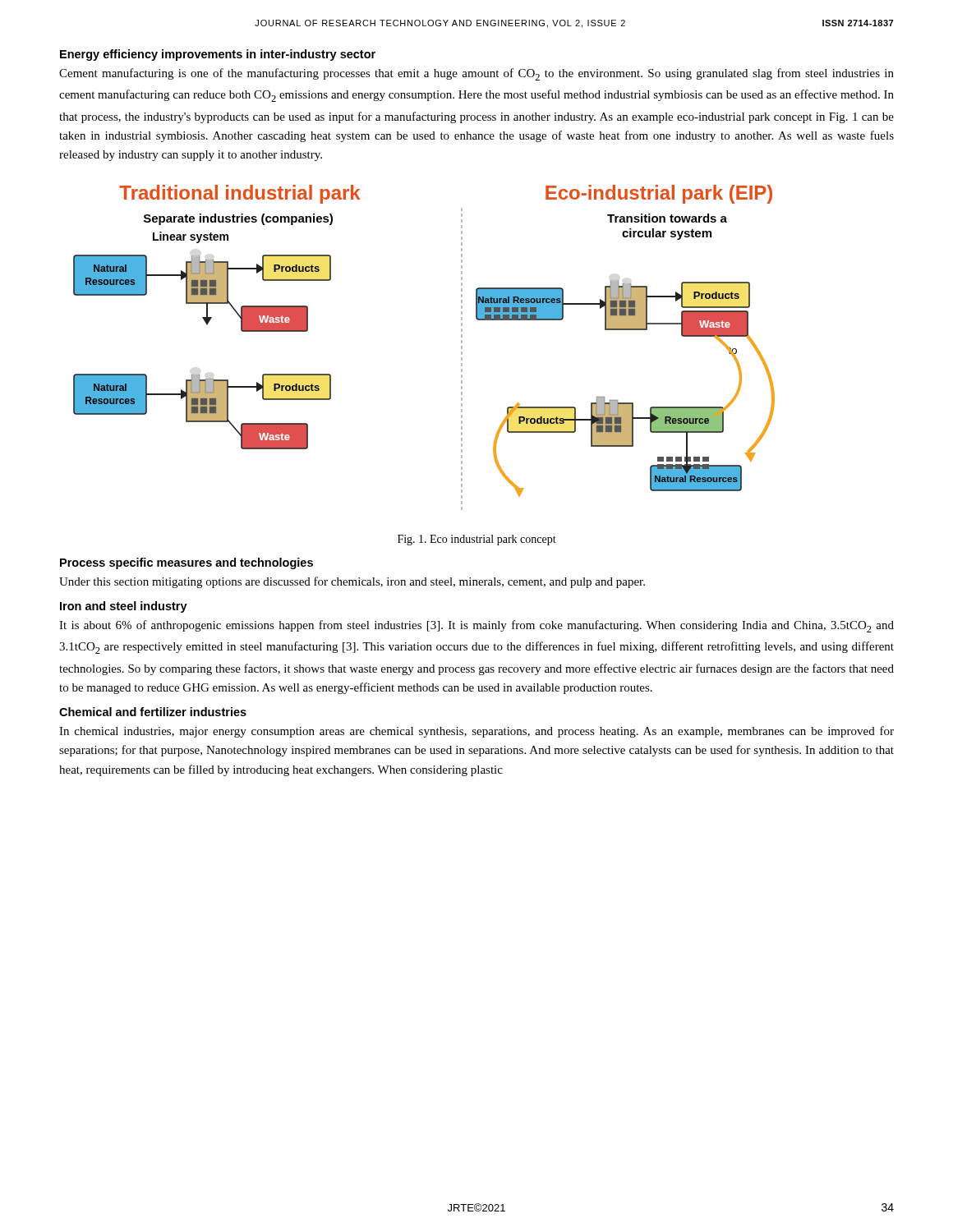The width and height of the screenshot is (953, 1232).
Task: Point to the region starting "Cement manufacturing is one"
Action: click(476, 114)
